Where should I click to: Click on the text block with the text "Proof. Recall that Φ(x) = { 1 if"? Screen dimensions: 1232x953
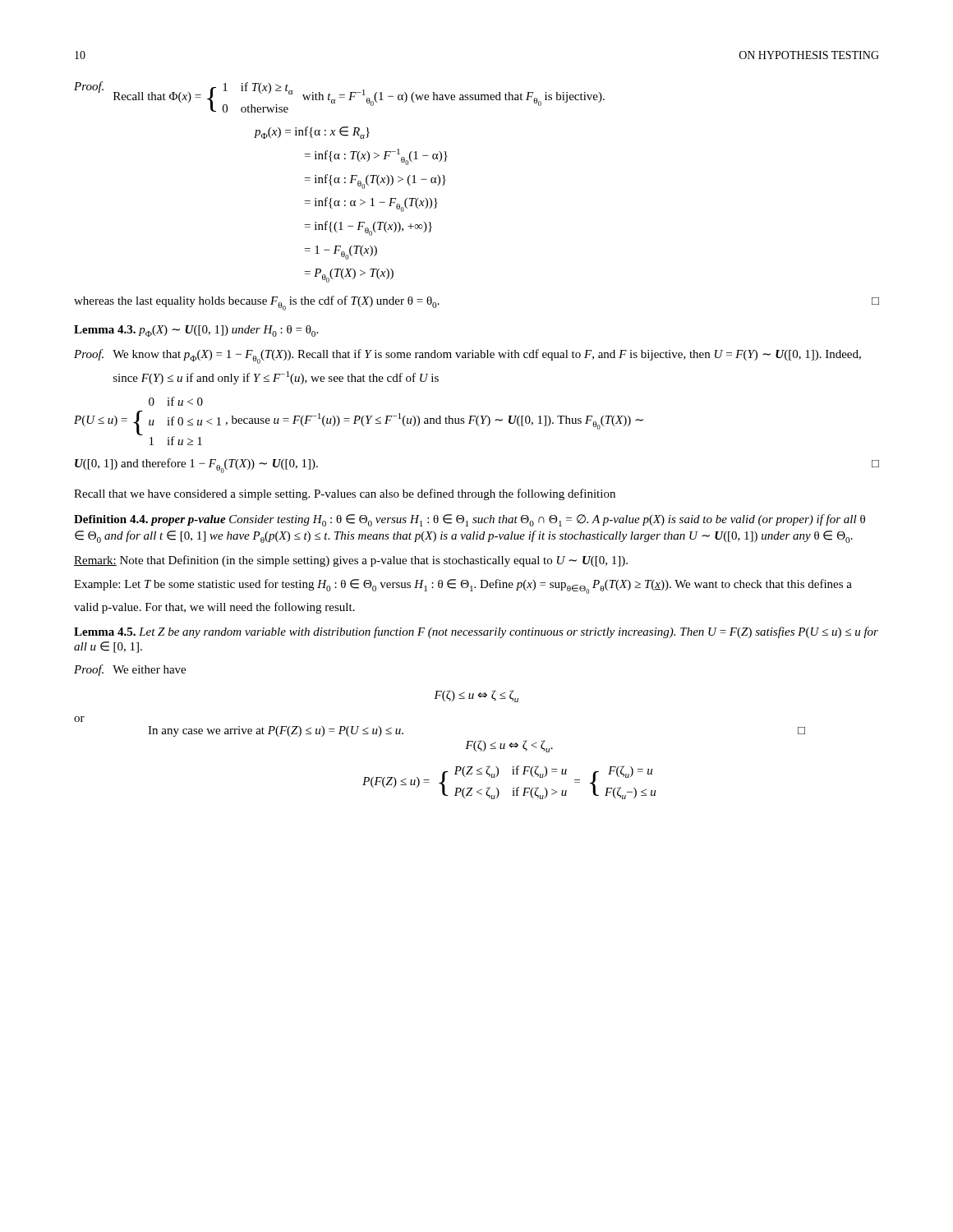pyautogui.click(x=476, y=98)
